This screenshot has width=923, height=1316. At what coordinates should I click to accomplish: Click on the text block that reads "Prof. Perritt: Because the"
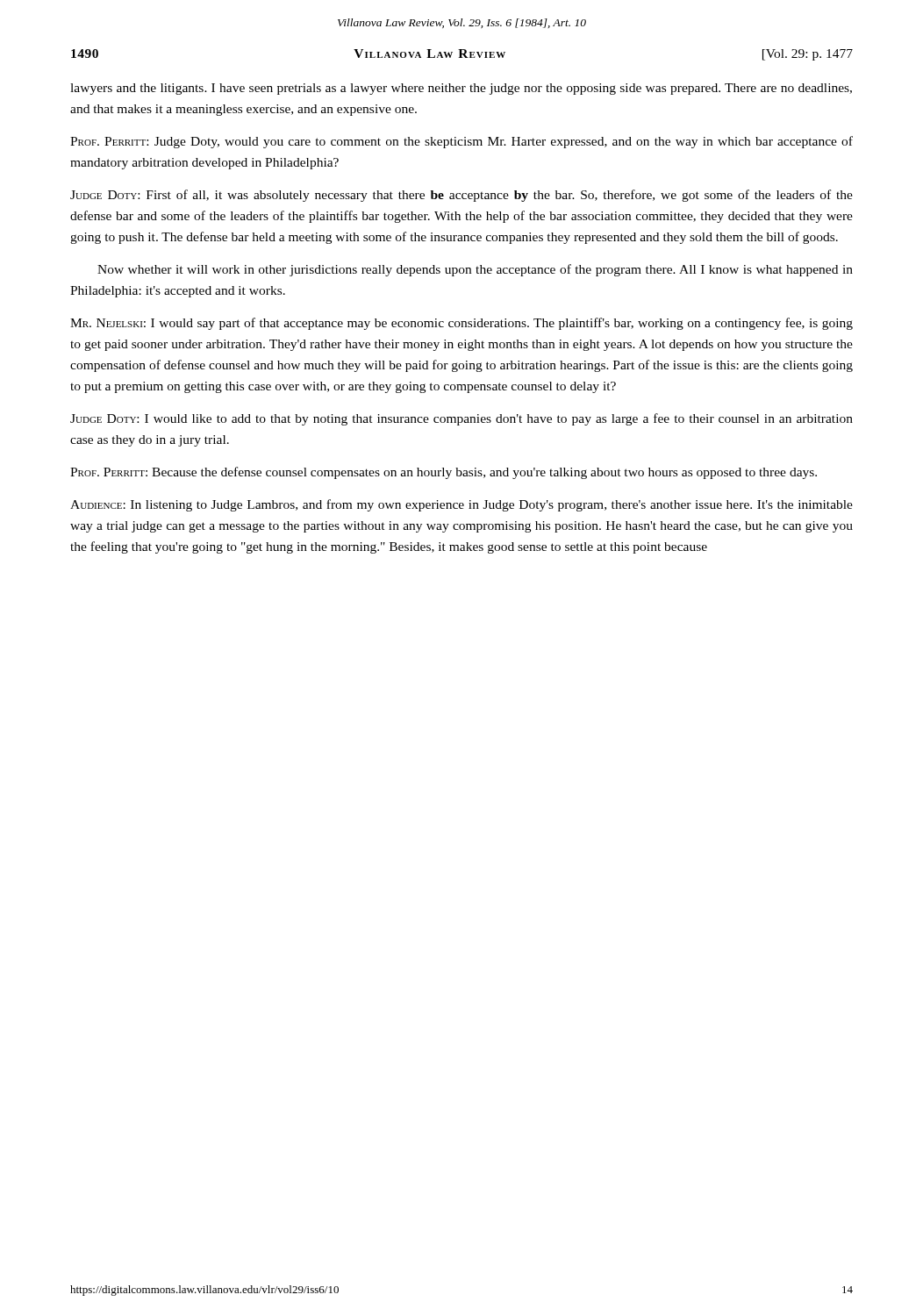click(x=444, y=472)
